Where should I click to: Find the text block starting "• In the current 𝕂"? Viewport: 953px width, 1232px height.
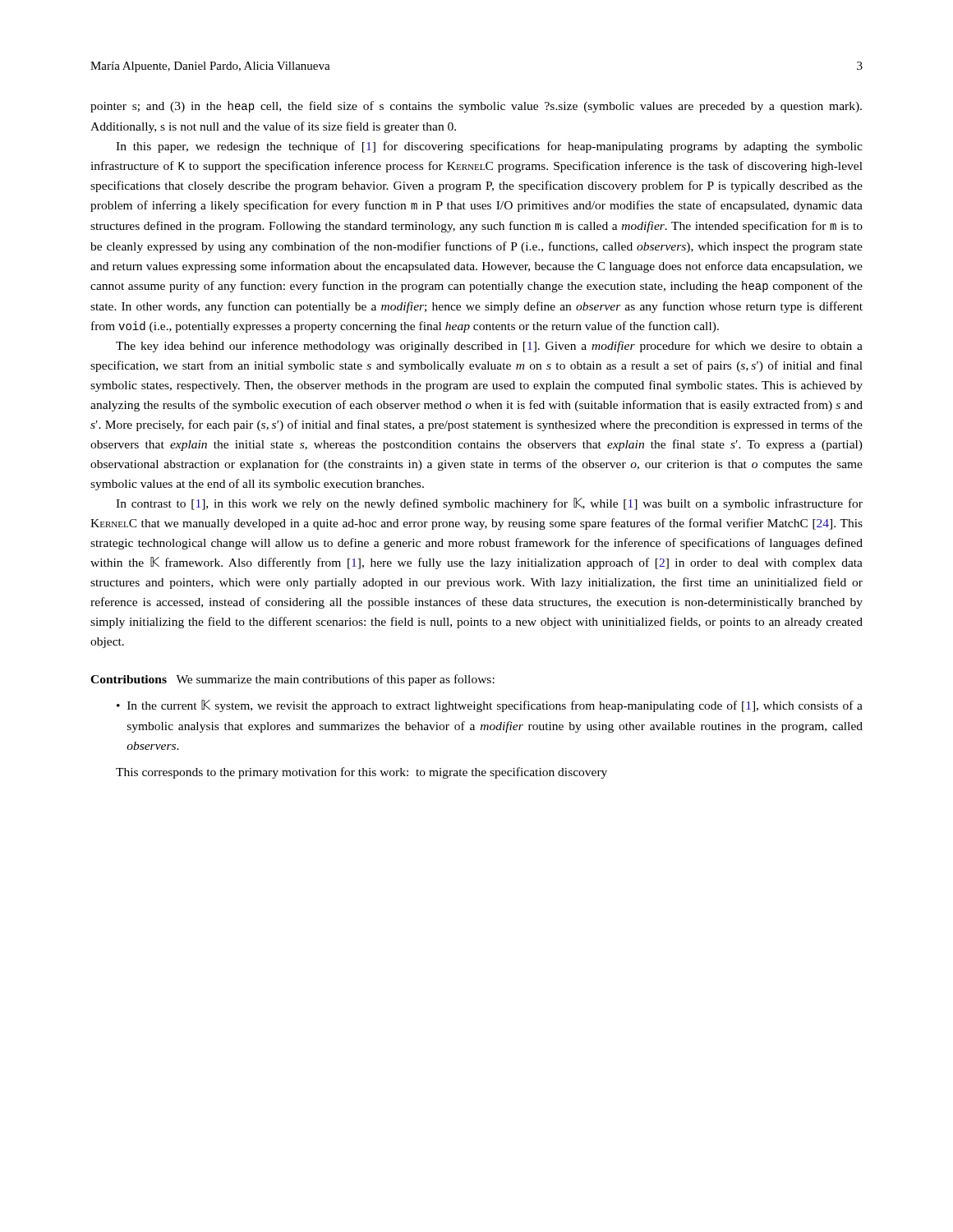(x=489, y=739)
